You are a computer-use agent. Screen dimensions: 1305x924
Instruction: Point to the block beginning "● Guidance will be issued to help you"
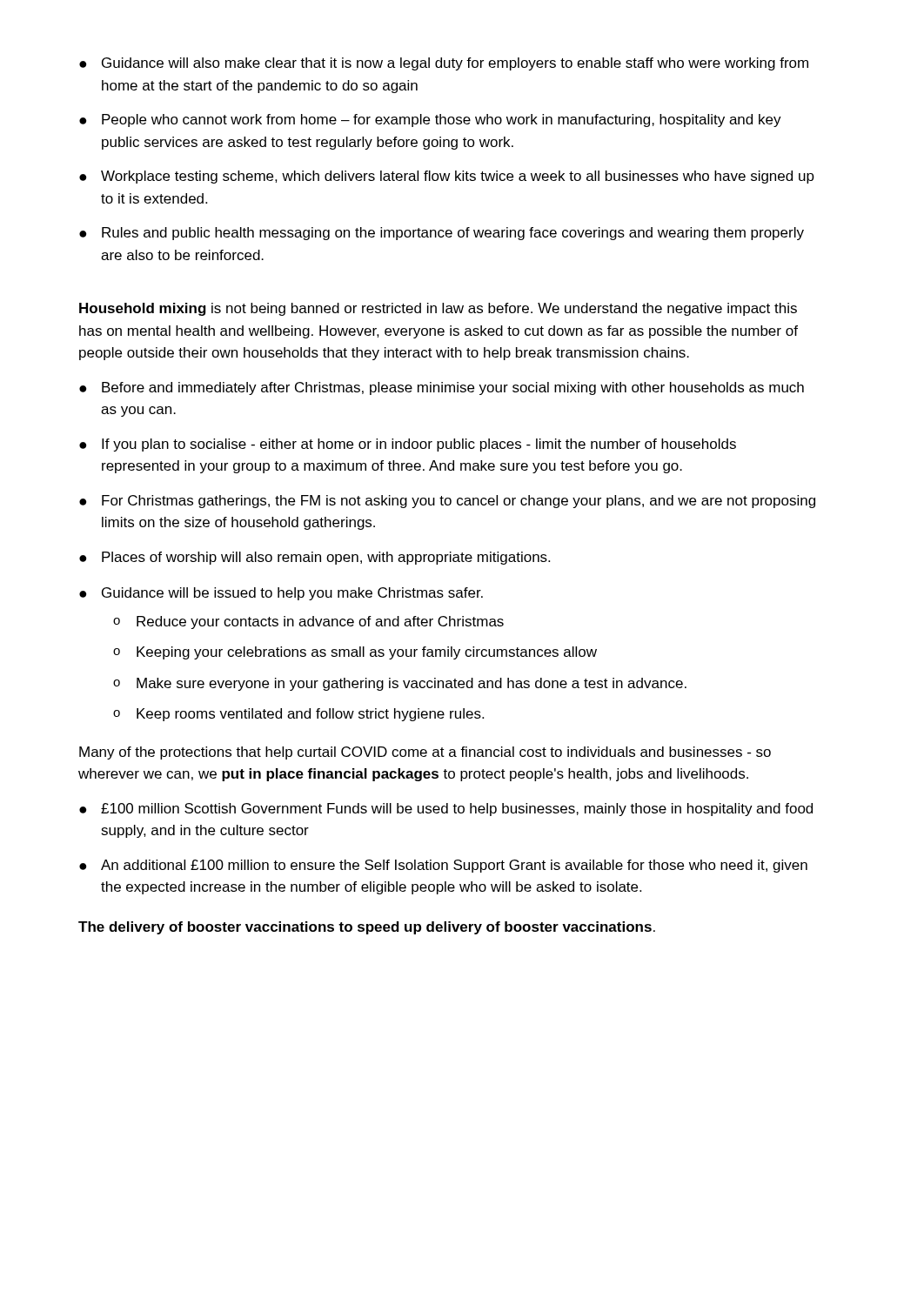point(448,593)
